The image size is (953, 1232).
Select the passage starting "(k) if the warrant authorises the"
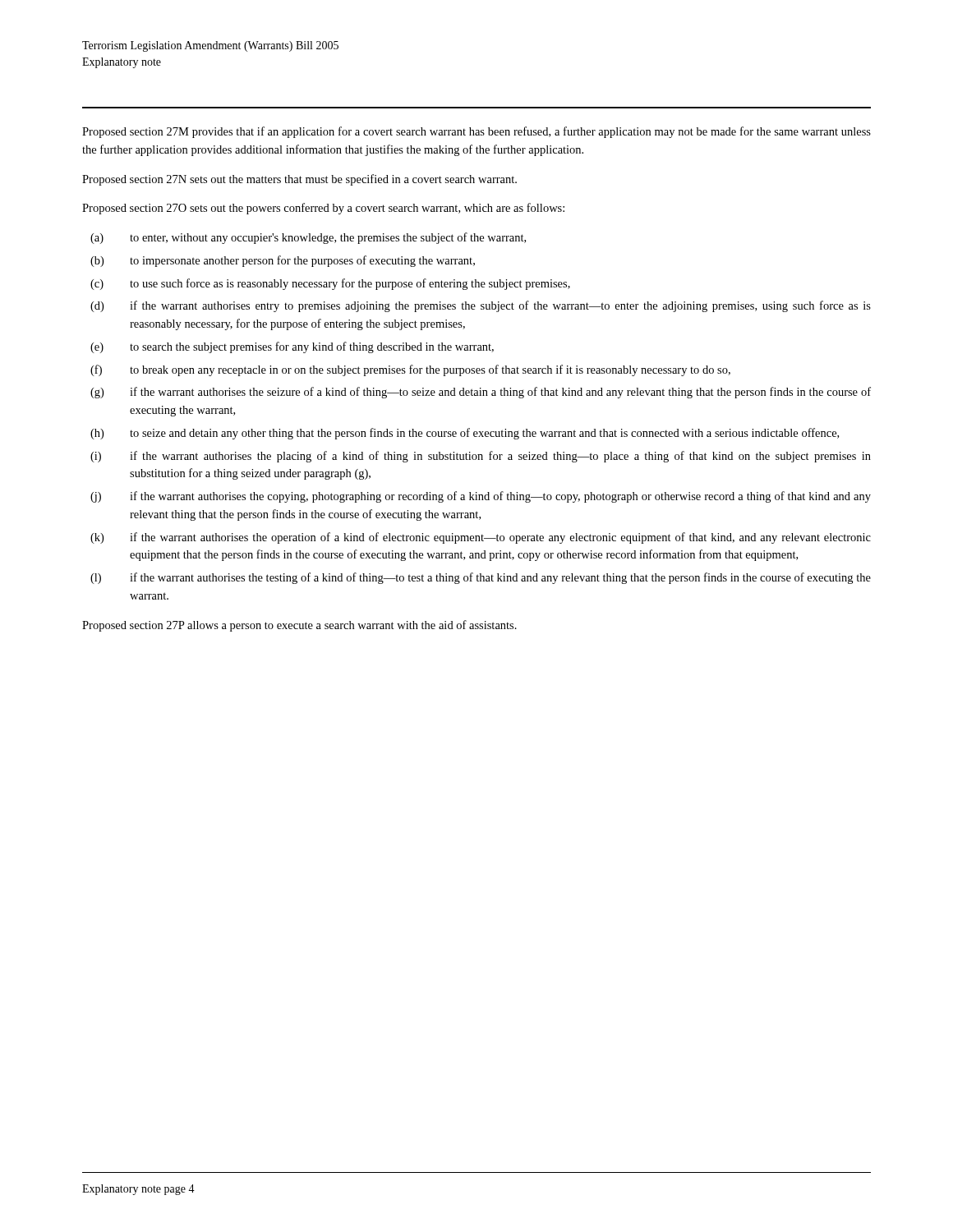click(x=476, y=546)
